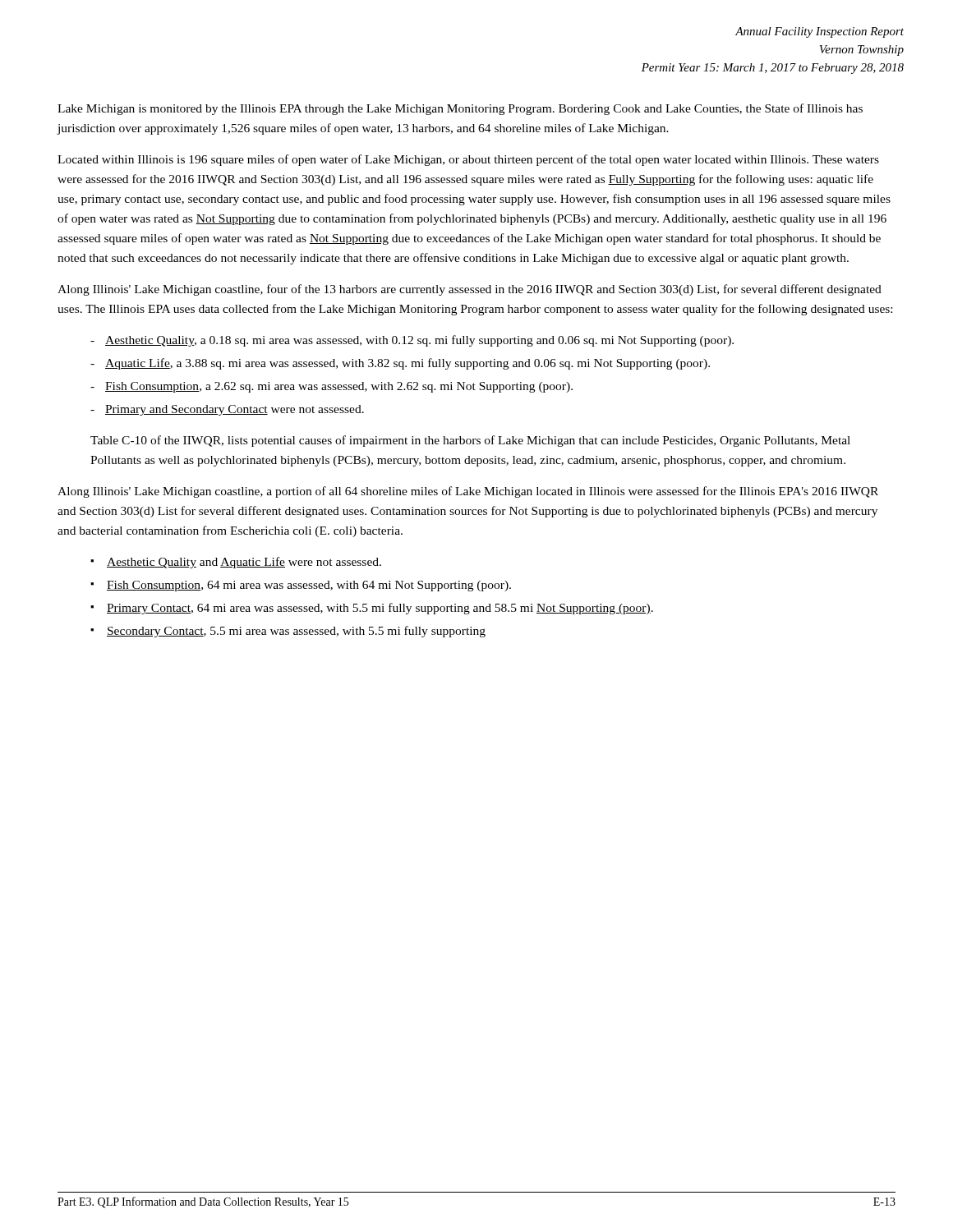This screenshot has height=1232, width=953.
Task: Select the text block that reads "Along Illinois' Lake Michigan coastline, a portion"
Action: click(476, 511)
